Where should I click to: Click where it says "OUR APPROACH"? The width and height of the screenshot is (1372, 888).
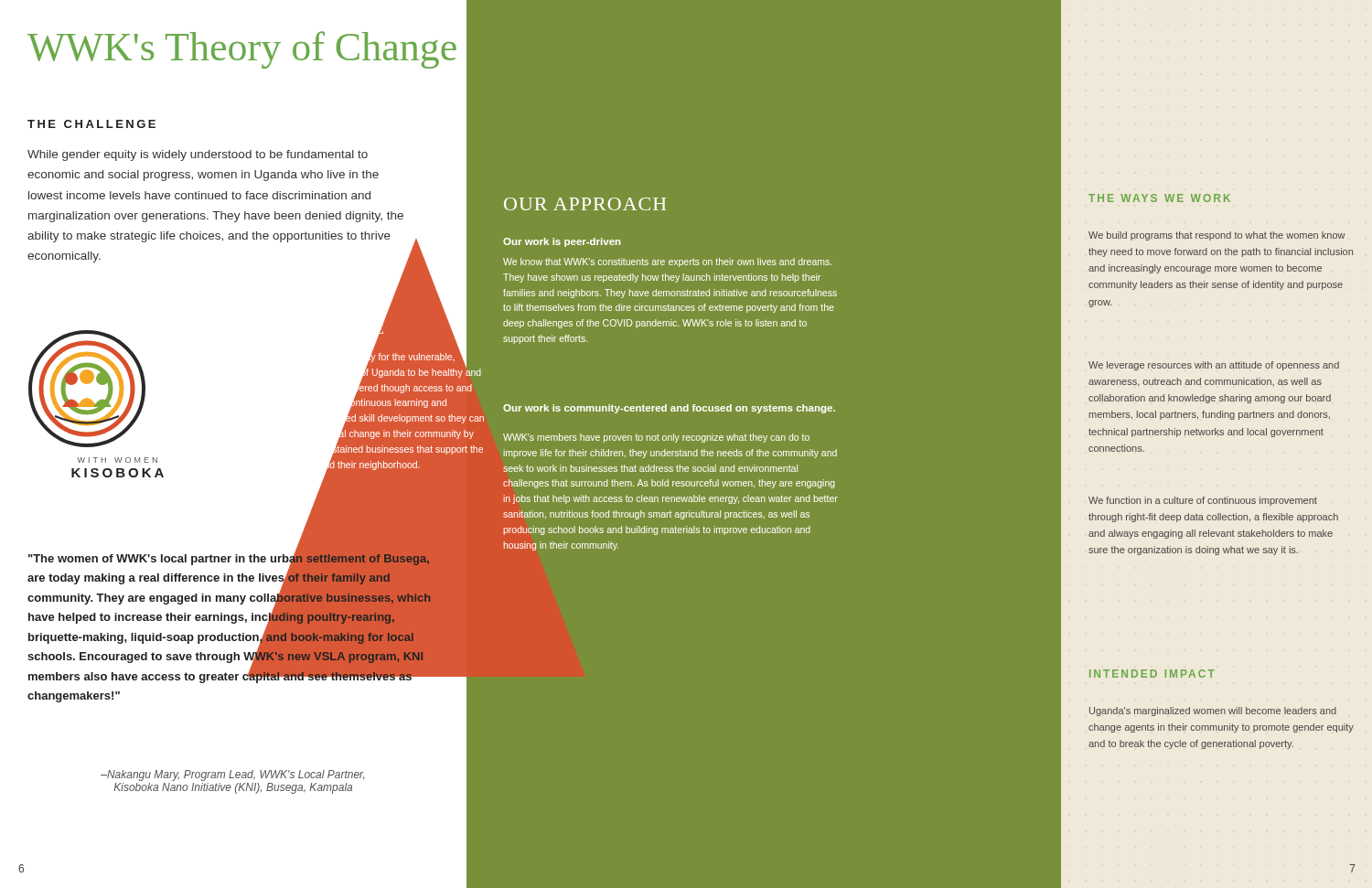coord(585,204)
